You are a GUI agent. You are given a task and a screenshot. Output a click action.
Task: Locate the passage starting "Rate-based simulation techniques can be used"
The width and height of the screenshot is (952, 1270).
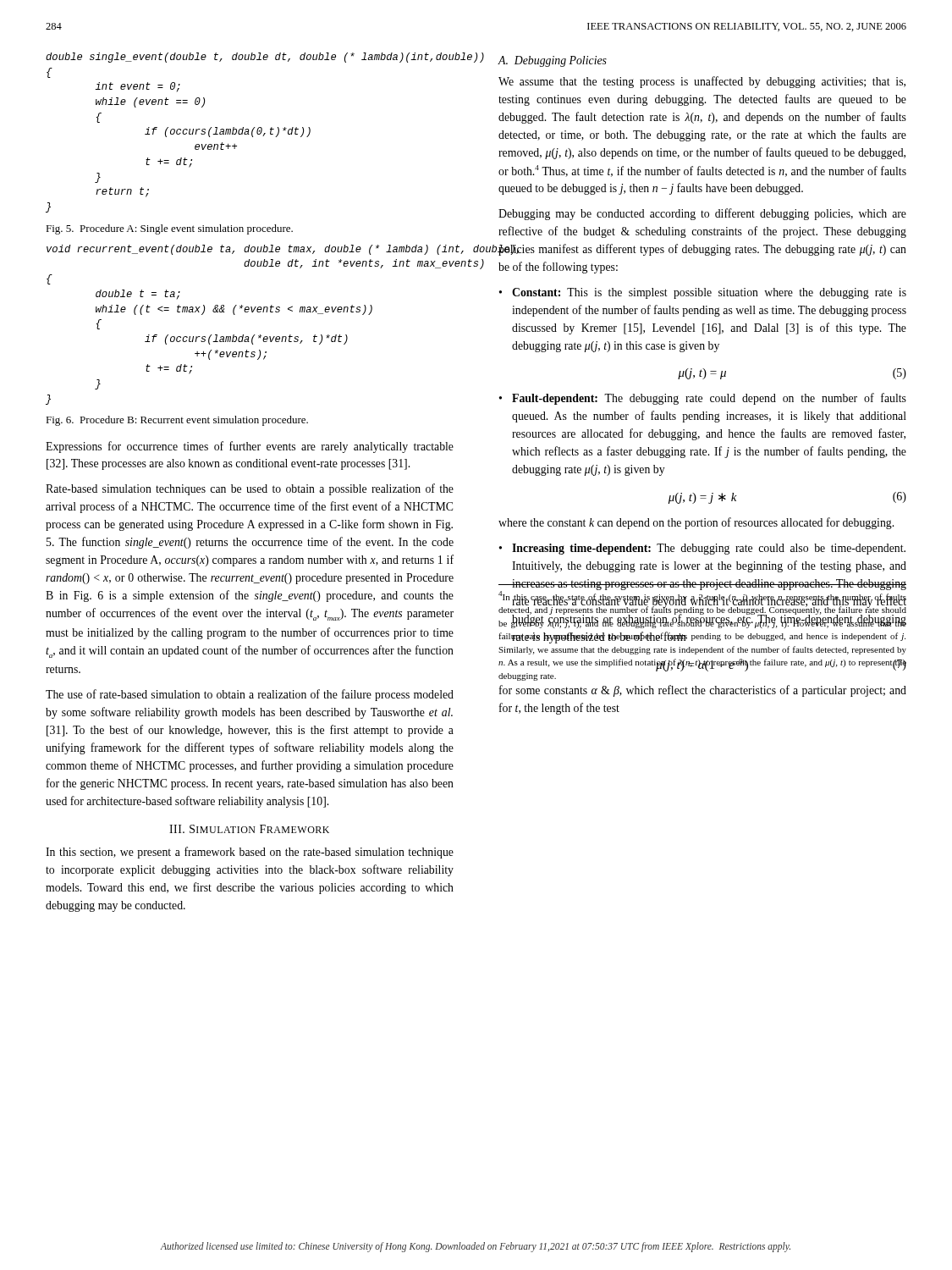250,579
